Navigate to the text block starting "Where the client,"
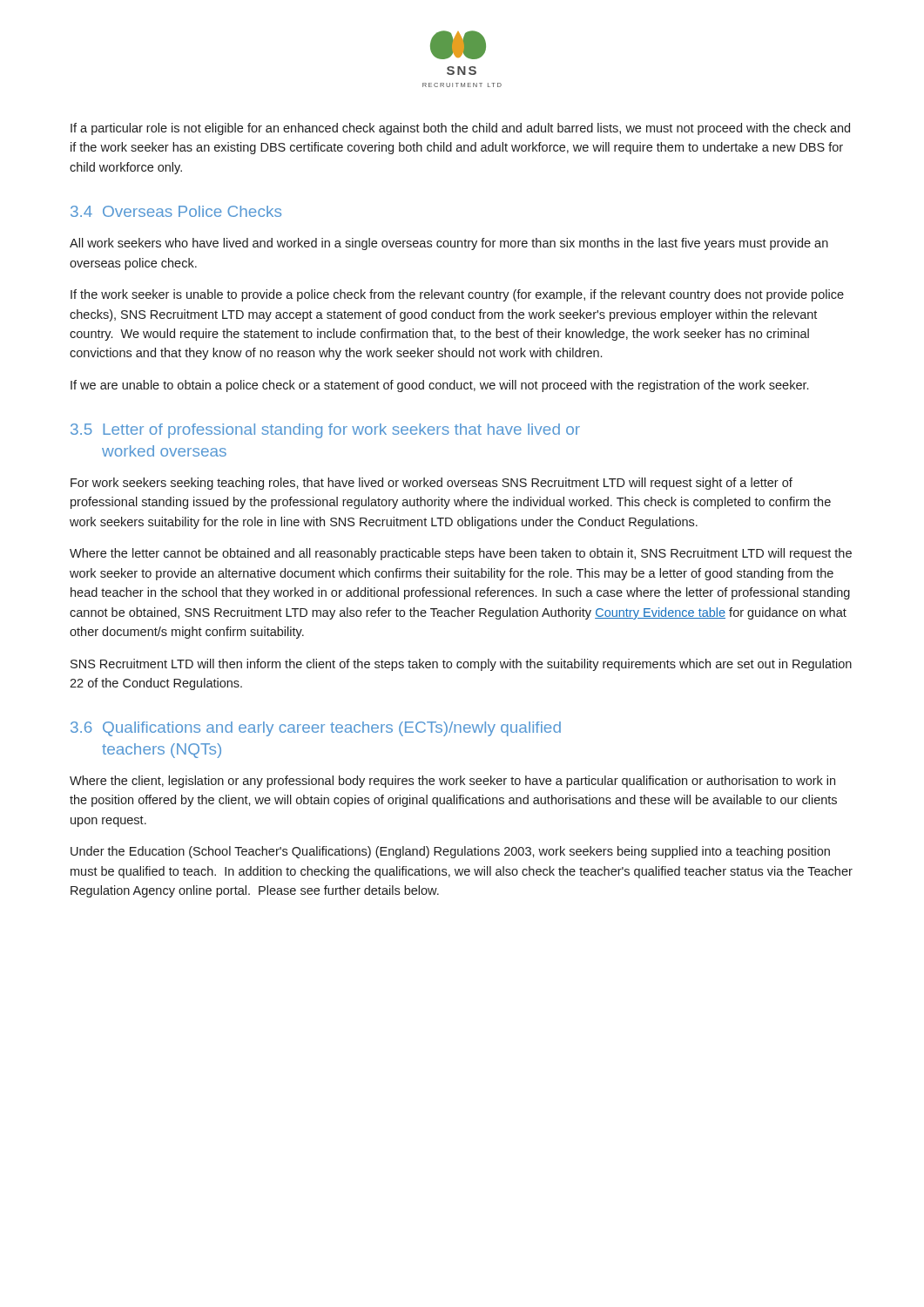Screen dimensions: 1307x924 pos(454,800)
